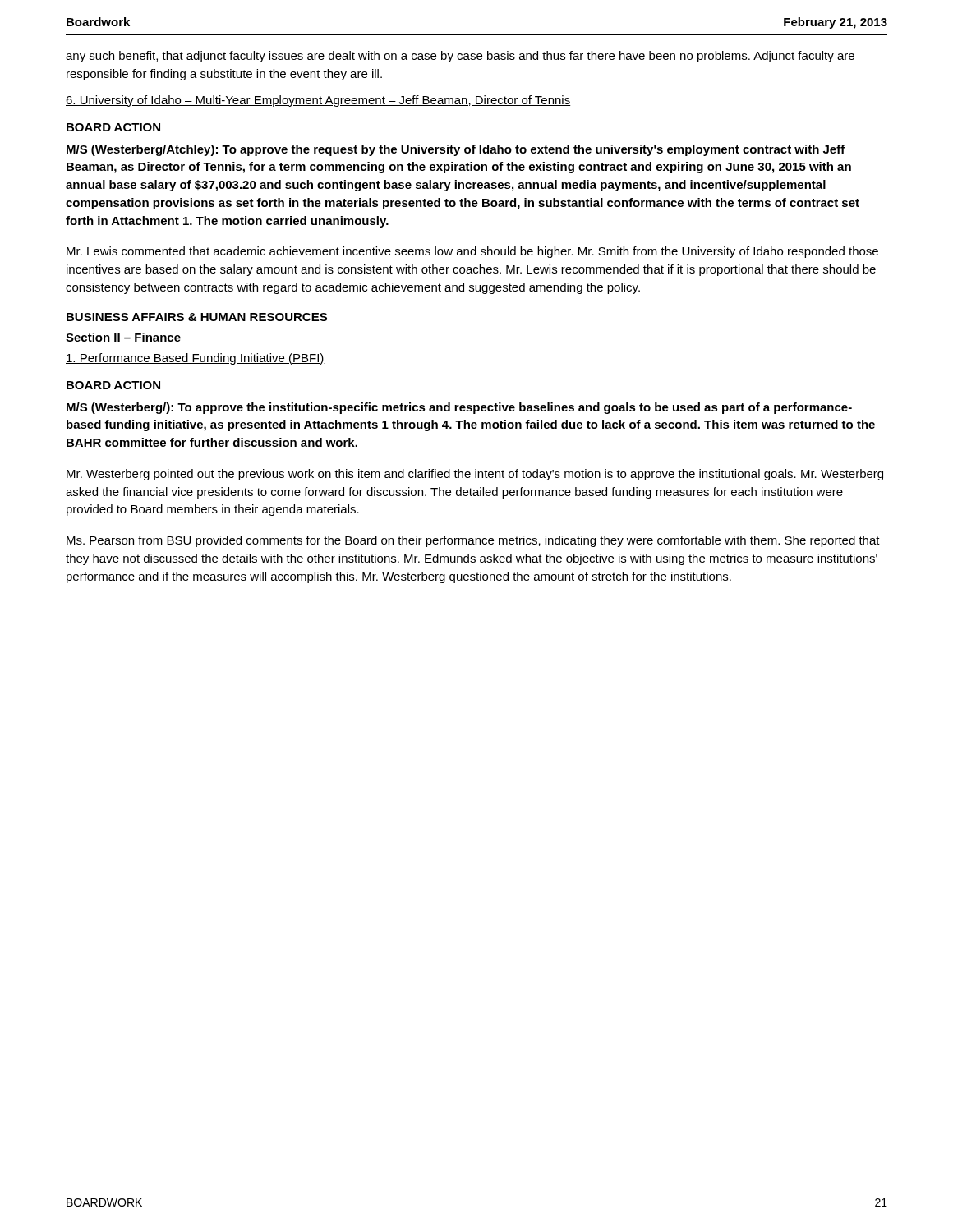Locate the block of text that opens with "Mr. Westerberg pointed"

[475, 491]
